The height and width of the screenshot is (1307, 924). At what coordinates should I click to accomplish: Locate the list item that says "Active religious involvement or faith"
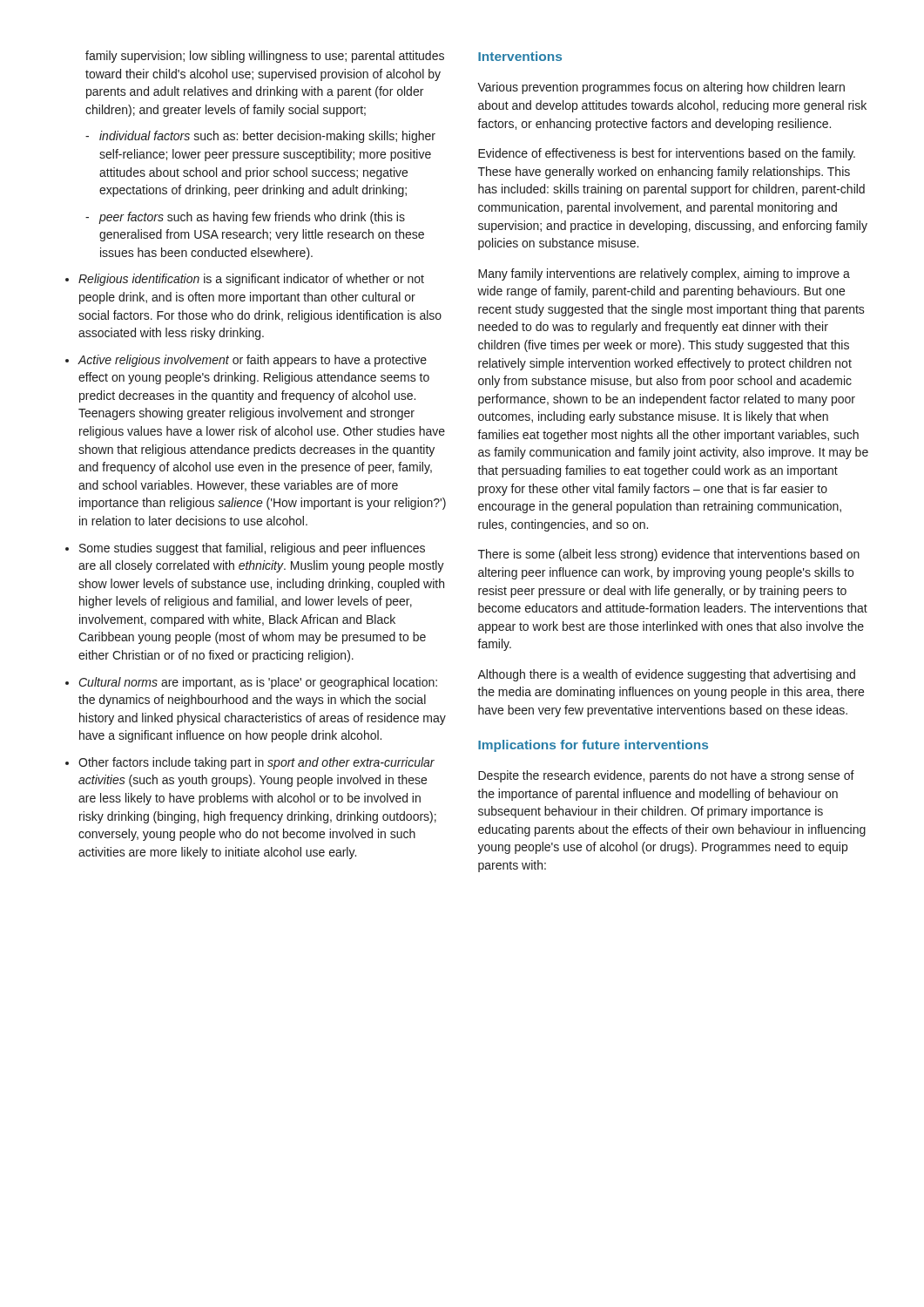point(262,440)
